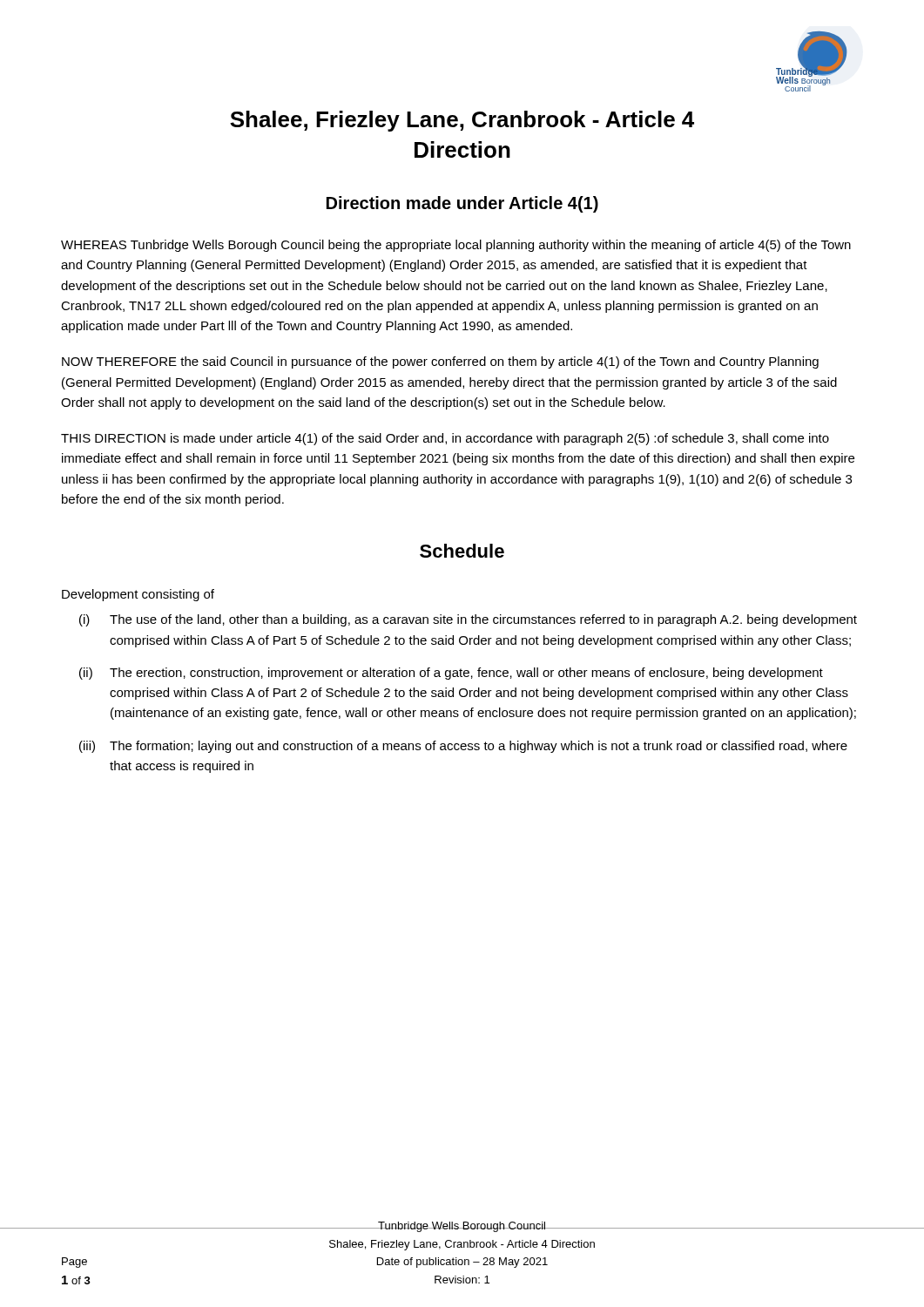Select the section header that reads "Direction made under"

462,203
